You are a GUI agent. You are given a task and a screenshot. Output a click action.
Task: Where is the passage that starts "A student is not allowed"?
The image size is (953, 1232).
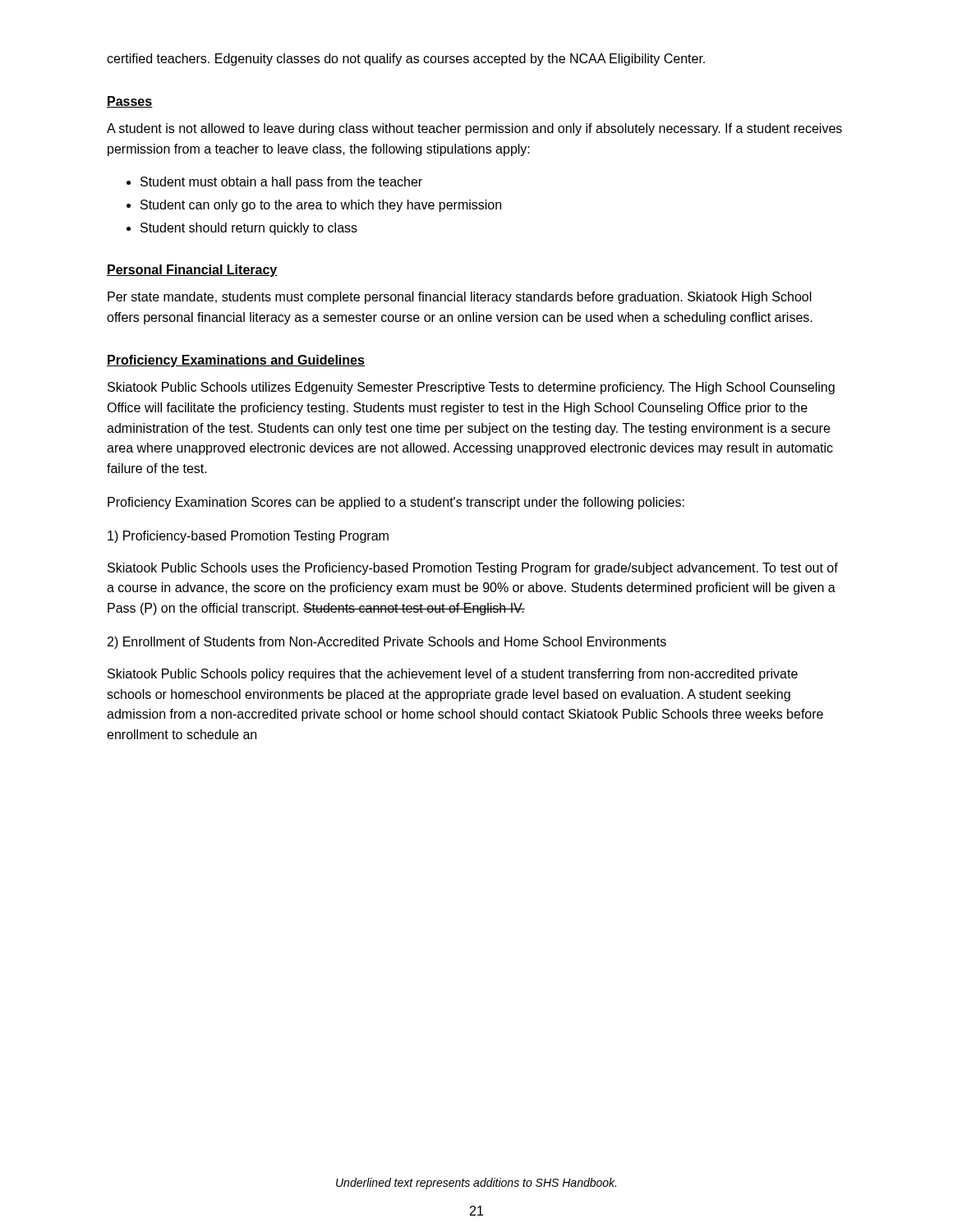pyautogui.click(x=475, y=139)
